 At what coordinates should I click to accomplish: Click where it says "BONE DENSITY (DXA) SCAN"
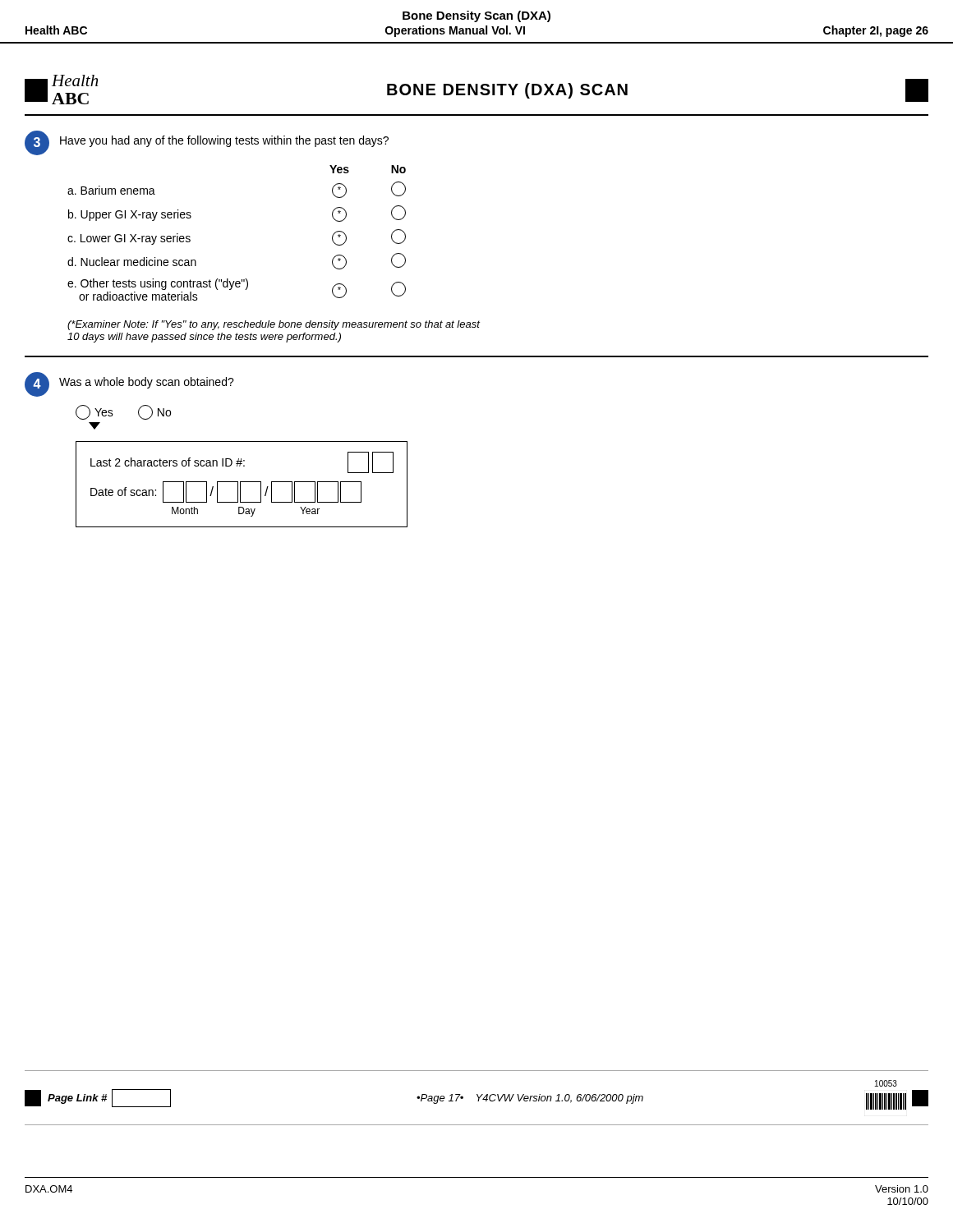[508, 90]
